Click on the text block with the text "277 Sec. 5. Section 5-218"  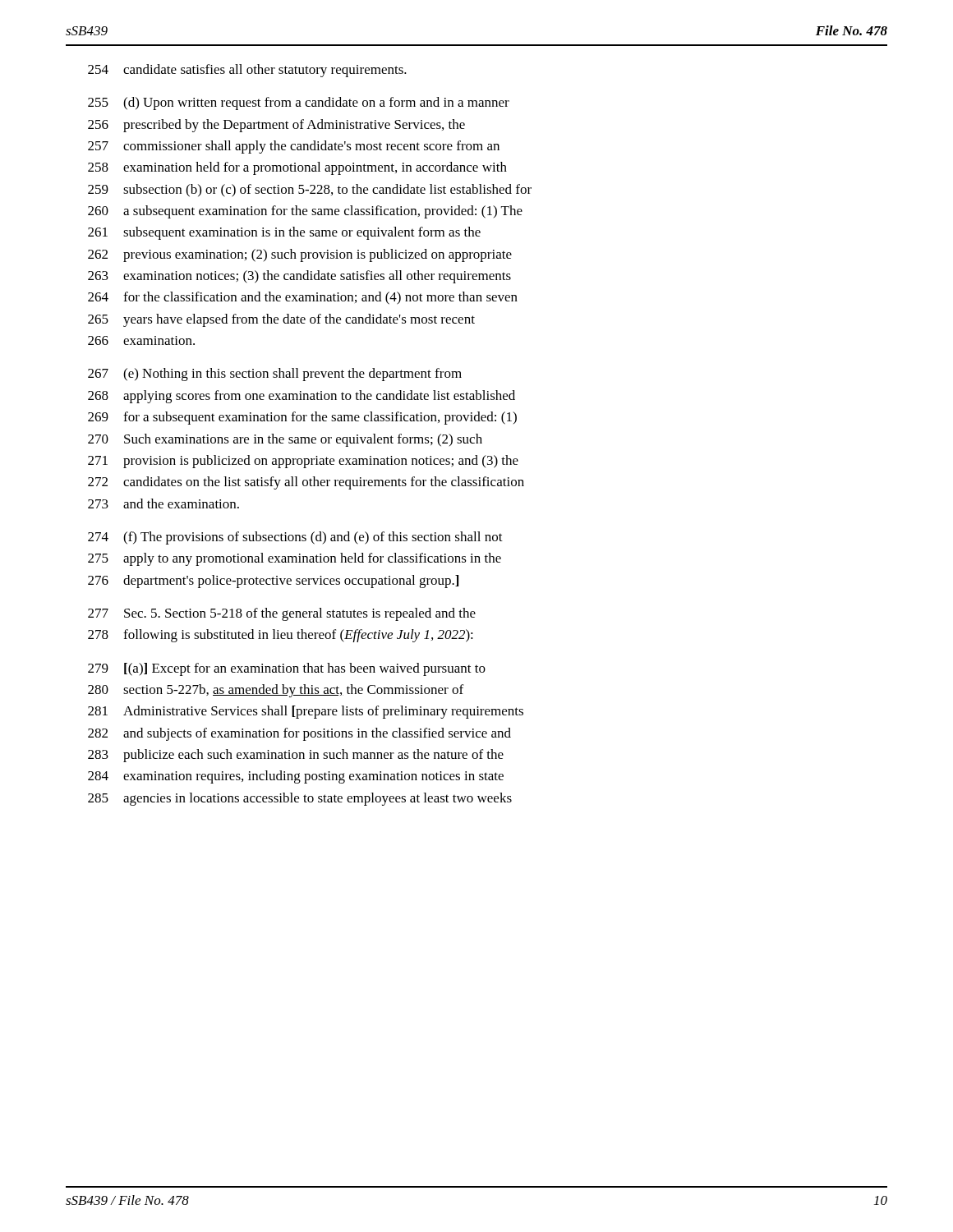point(476,624)
